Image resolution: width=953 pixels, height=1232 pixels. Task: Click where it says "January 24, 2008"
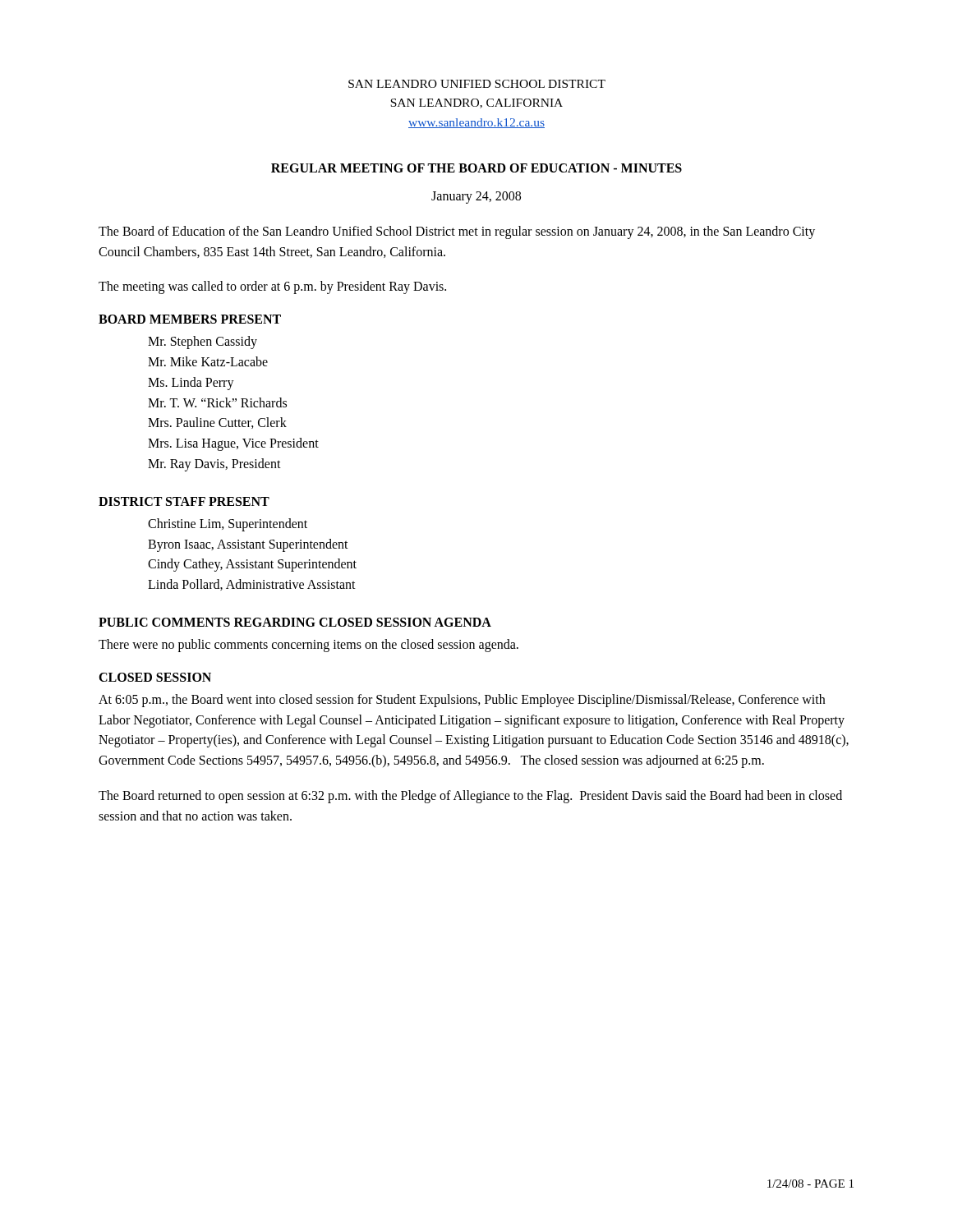point(476,196)
